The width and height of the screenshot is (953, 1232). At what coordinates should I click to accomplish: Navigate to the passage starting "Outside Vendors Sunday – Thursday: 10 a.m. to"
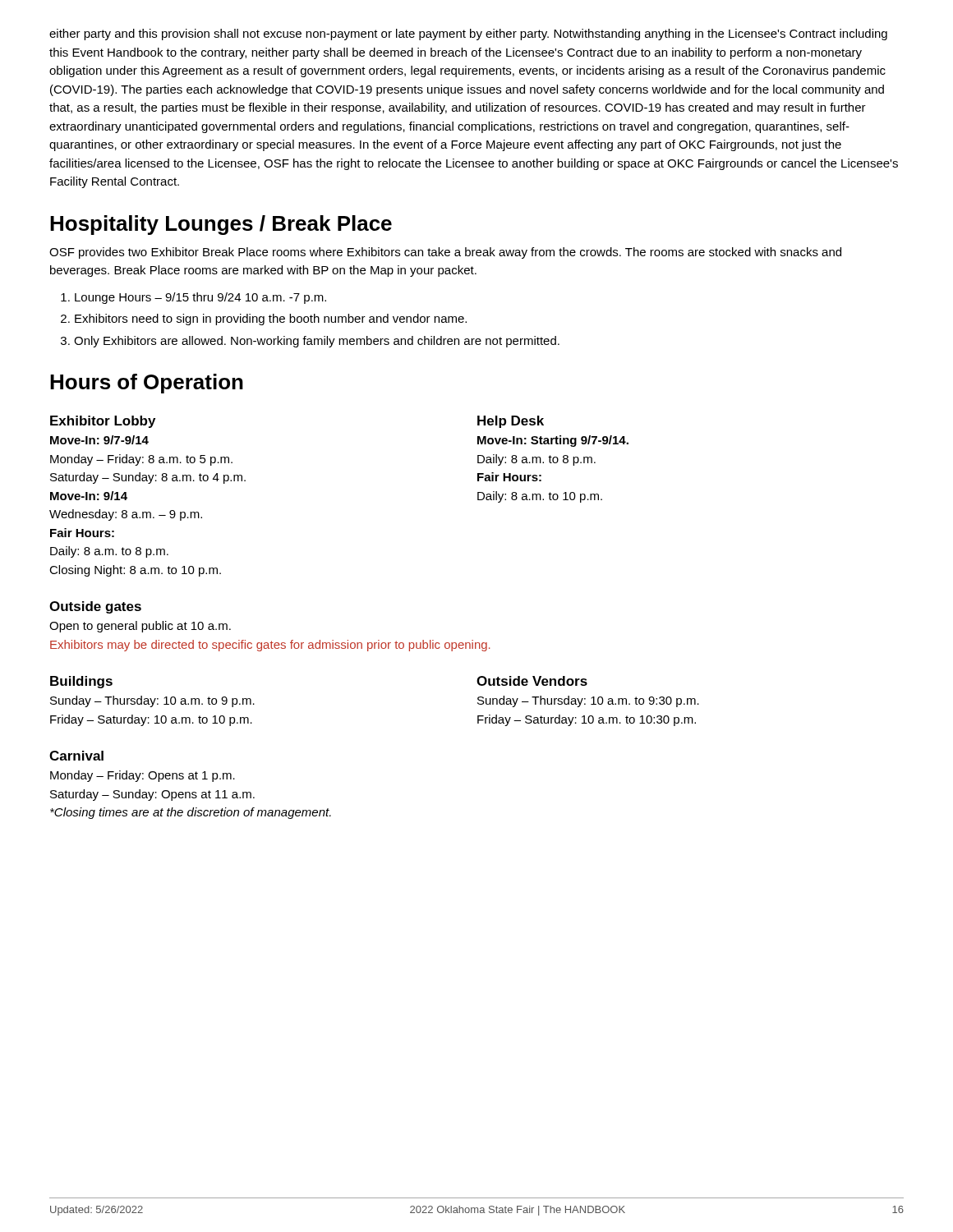pos(690,701)
